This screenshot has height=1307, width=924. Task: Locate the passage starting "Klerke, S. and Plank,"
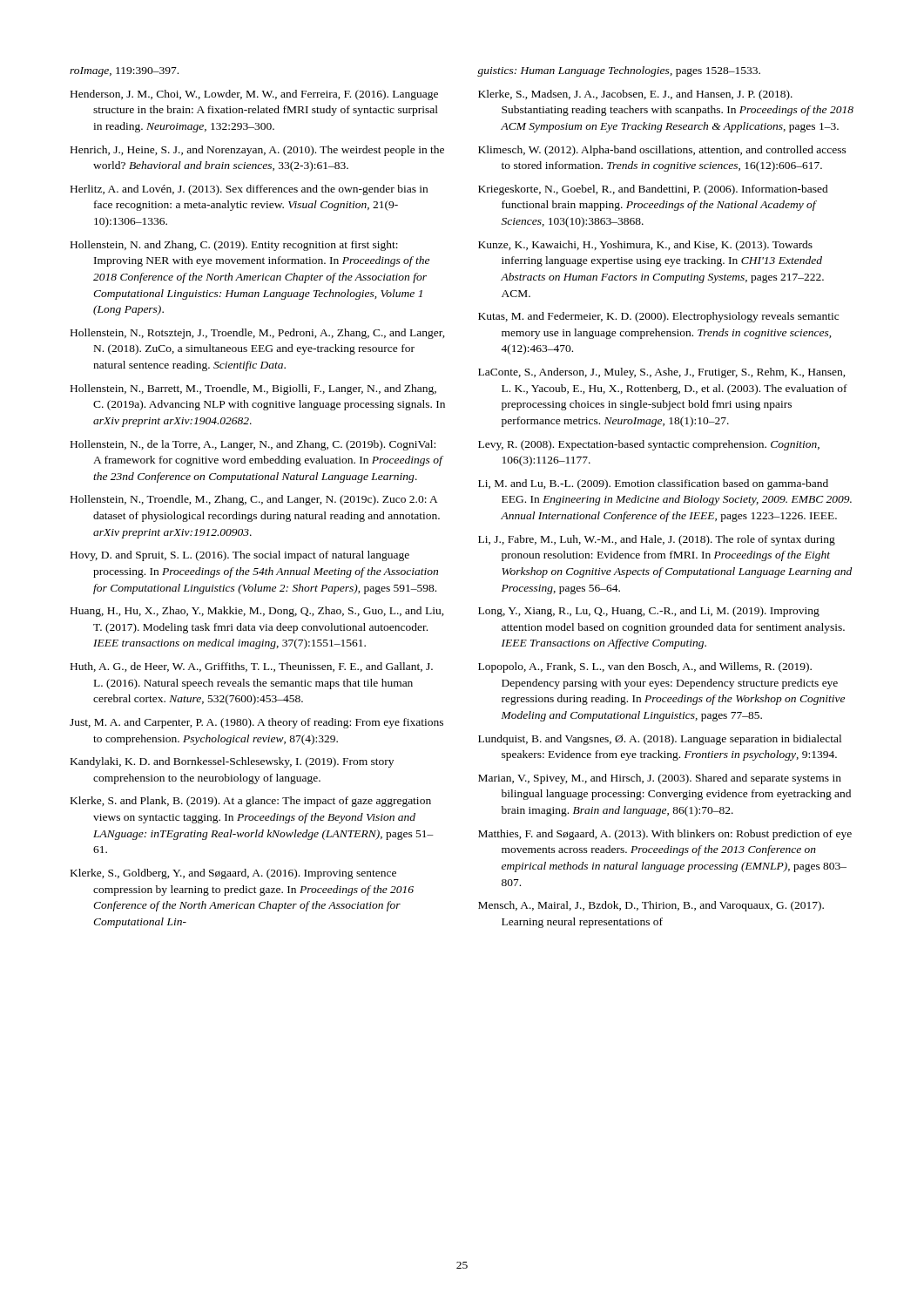click(251, 825)
